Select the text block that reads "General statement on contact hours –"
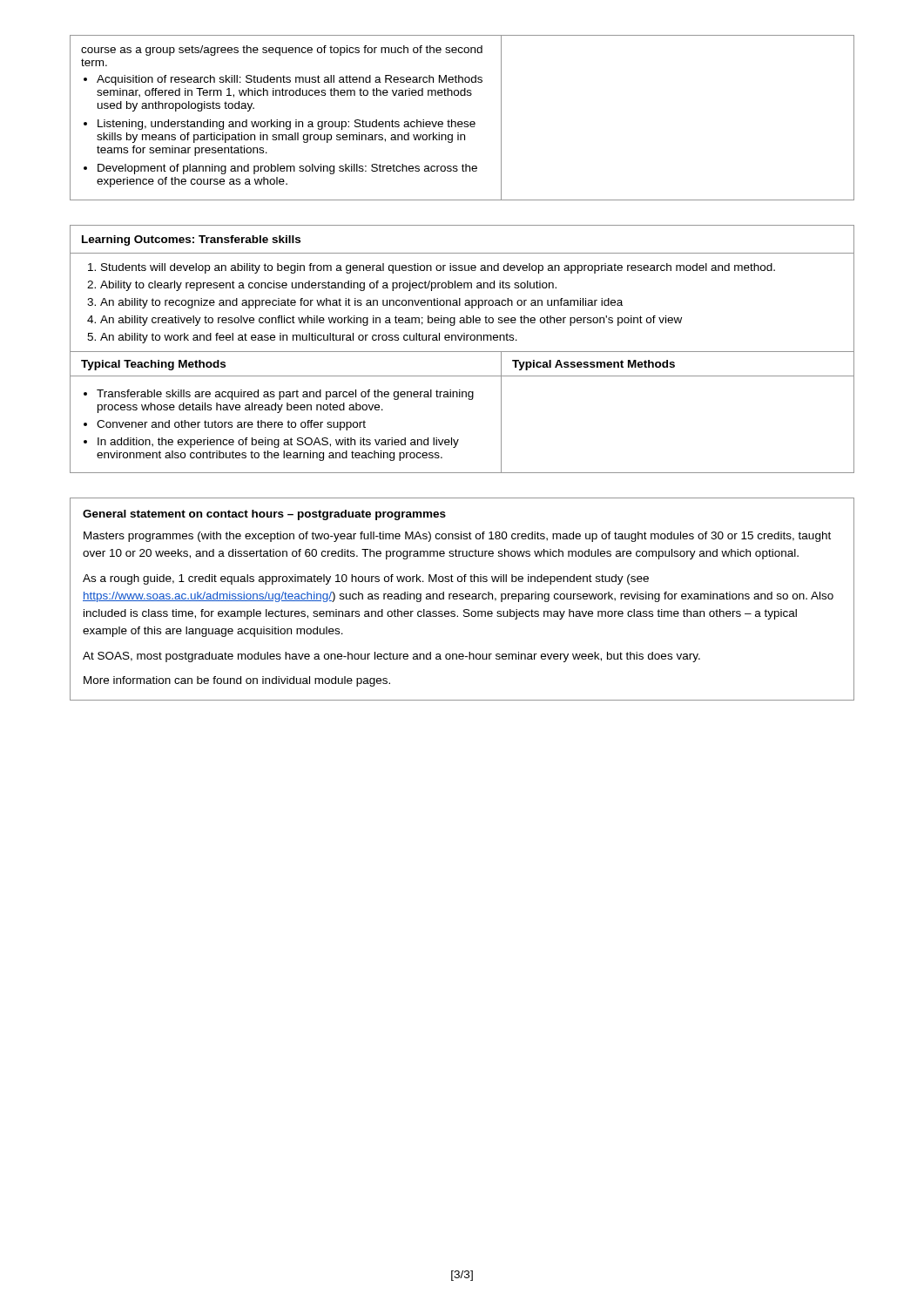Screen dimensions: 1307x924 click(462, 599)
